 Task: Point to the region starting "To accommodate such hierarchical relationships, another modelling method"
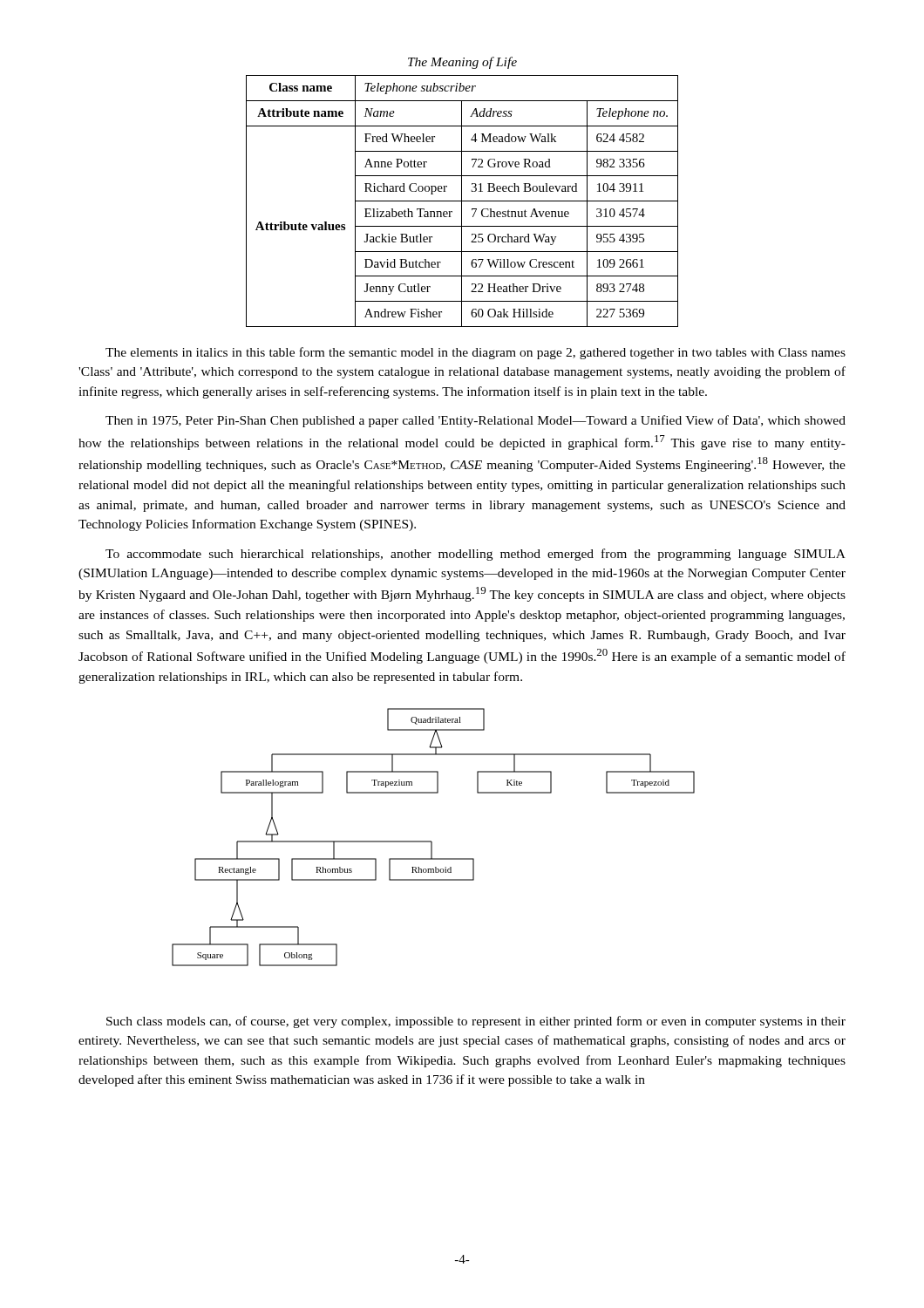(x=462, y=614)
